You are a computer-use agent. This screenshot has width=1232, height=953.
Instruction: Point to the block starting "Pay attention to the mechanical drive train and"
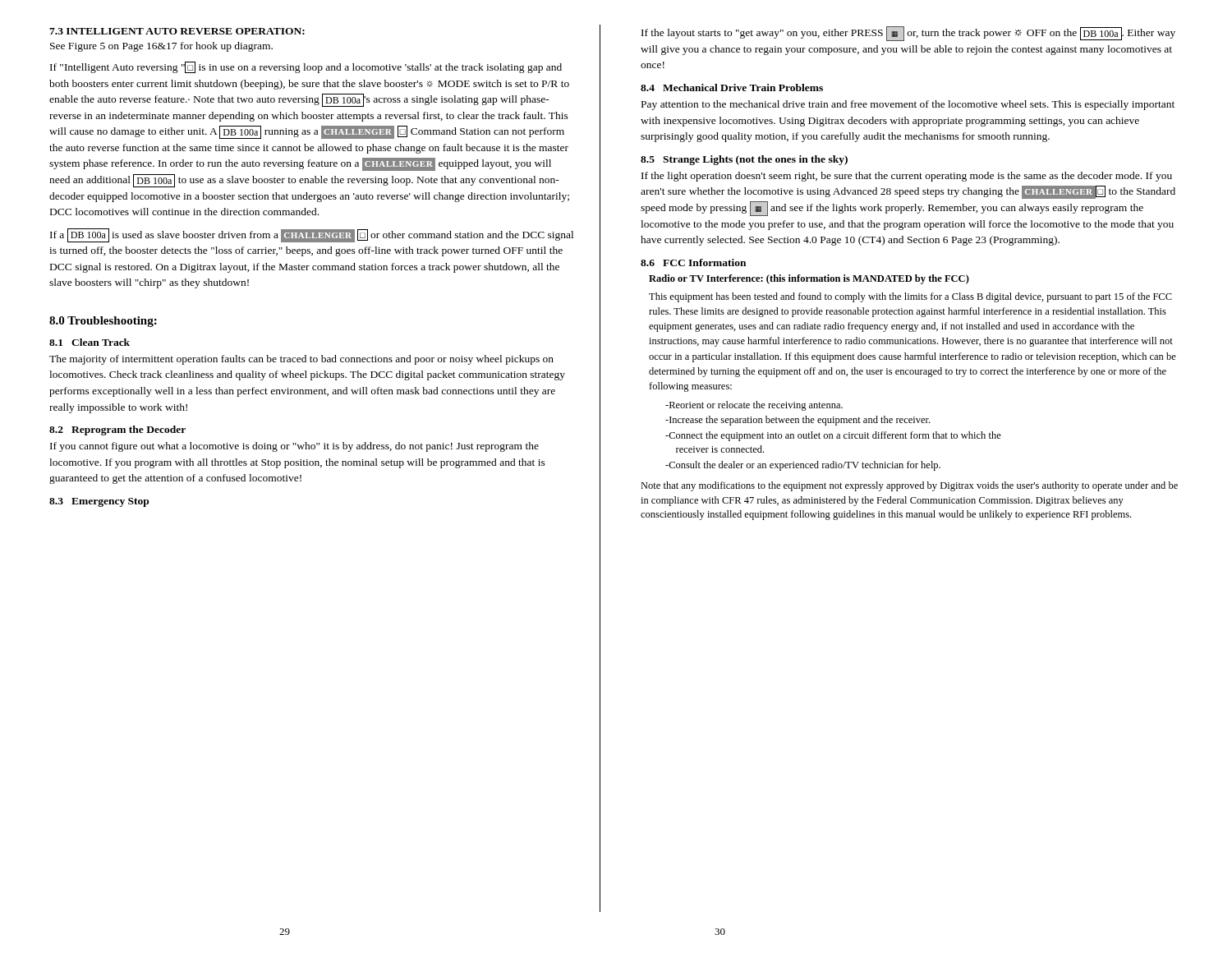point(908,120)
